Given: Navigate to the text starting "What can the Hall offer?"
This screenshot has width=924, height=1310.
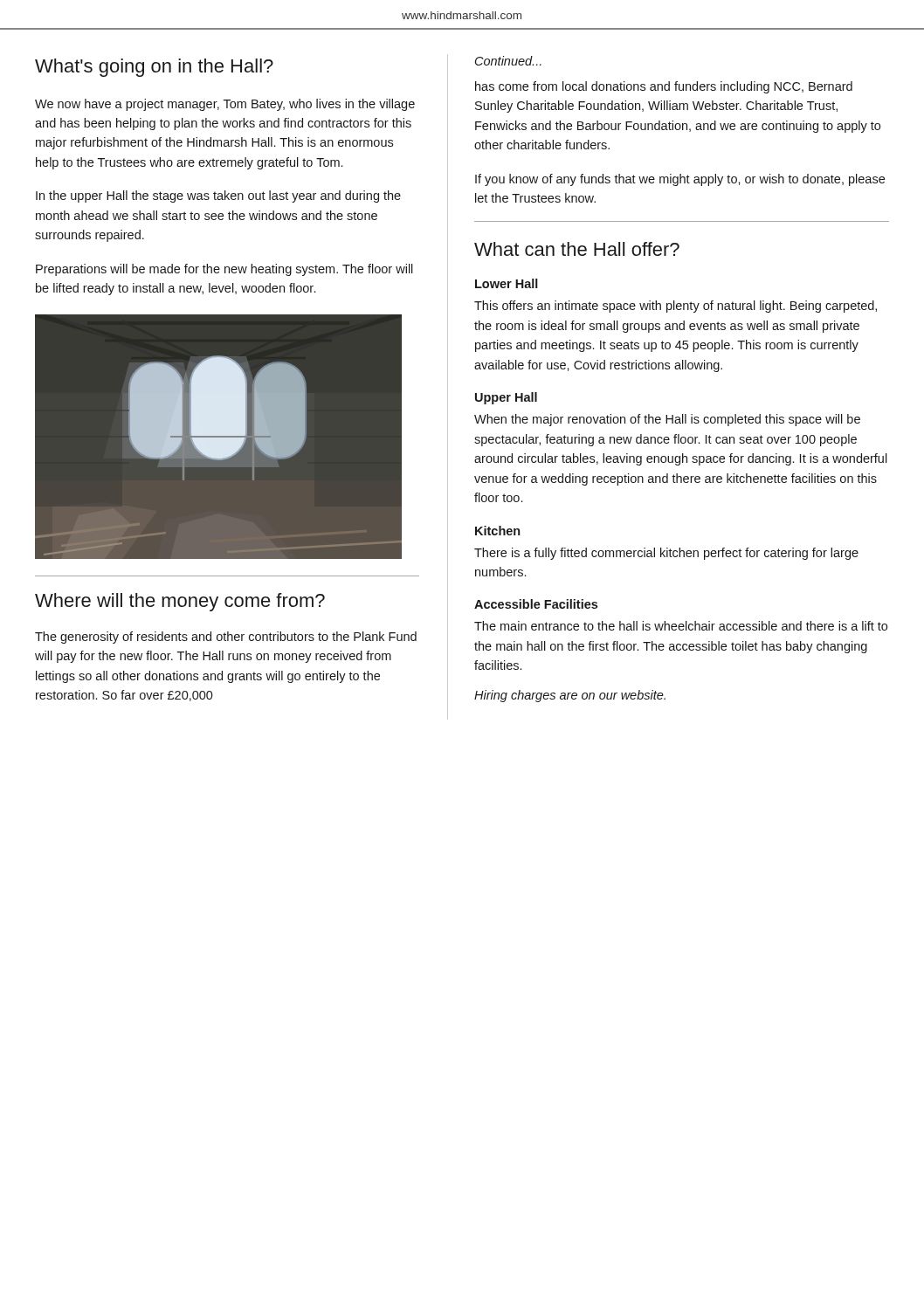Looking at the screenshot, I should 577,249.
